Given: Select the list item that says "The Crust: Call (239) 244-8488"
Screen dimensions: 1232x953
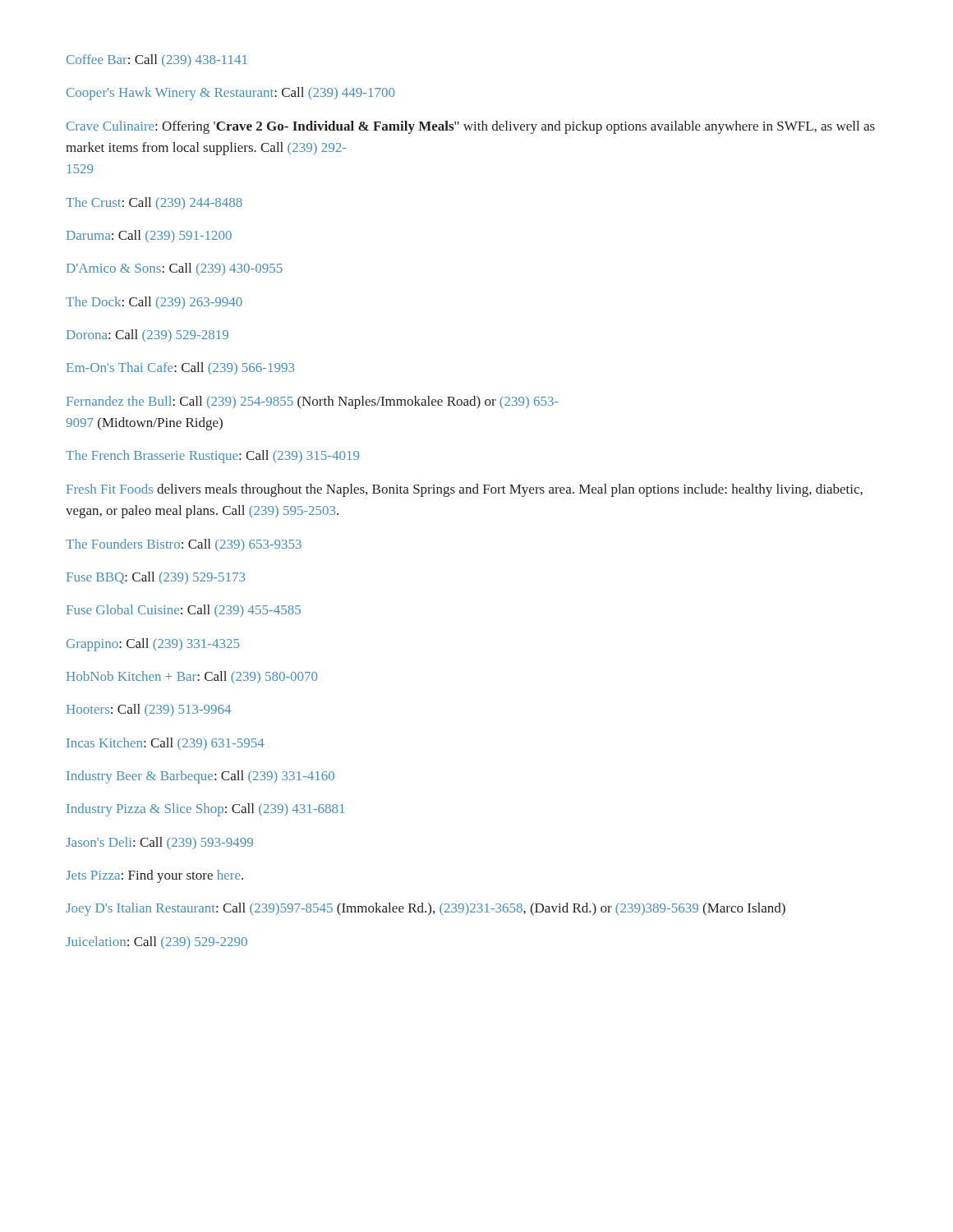Looking at the screenshot, I should point(154,202).
